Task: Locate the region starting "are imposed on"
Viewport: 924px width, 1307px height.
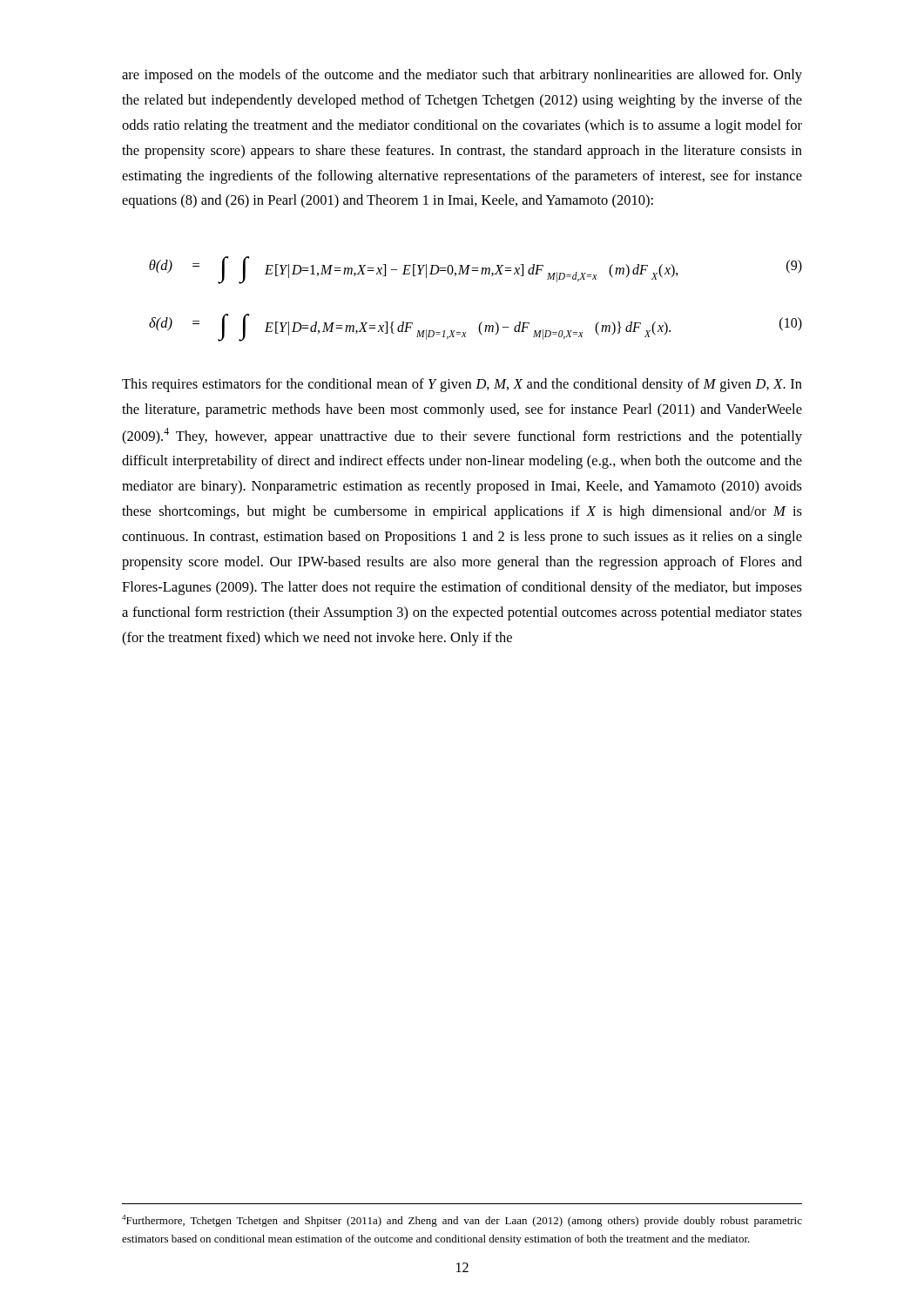Action: point(462,137)
